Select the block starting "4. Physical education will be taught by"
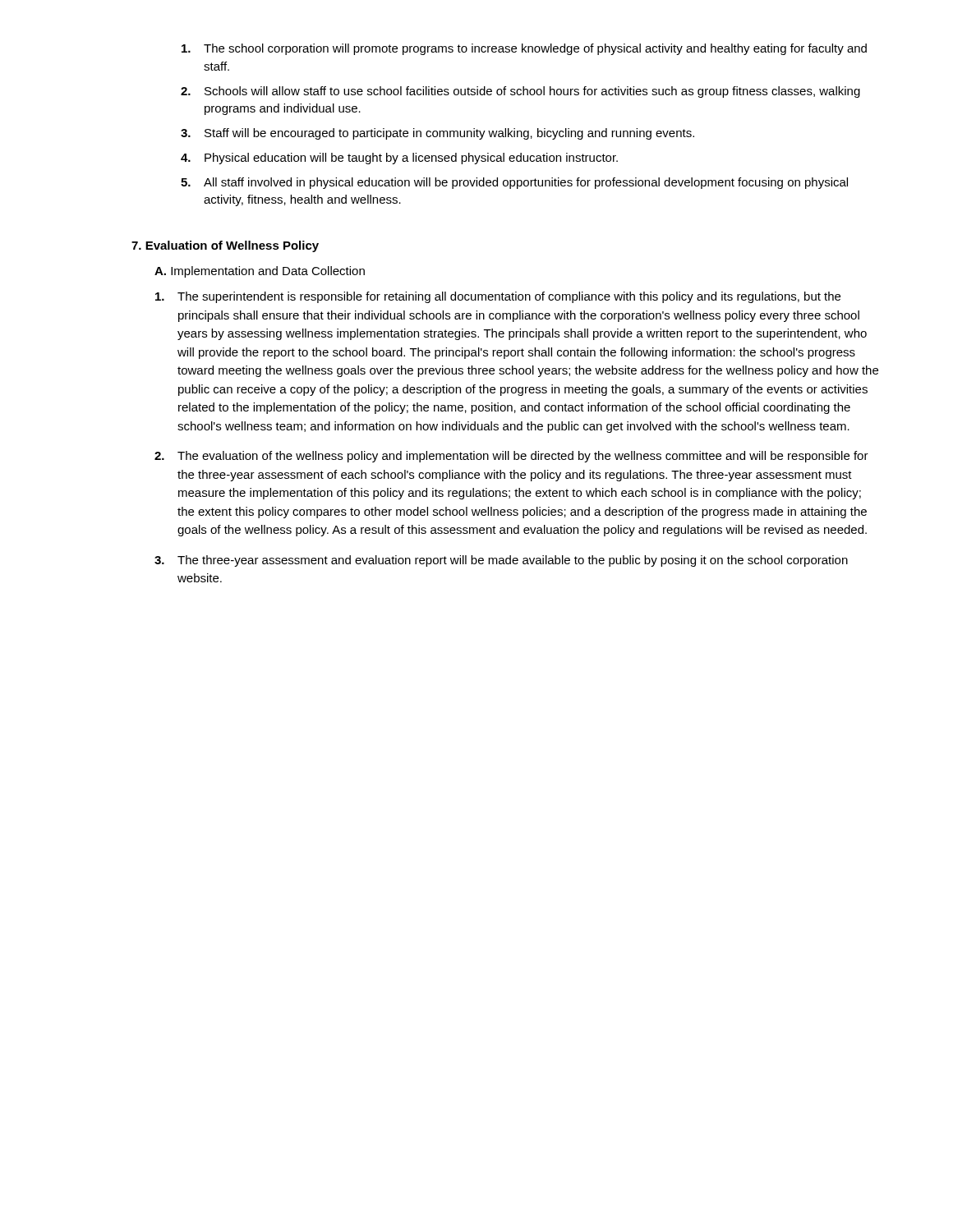The image size is (953, 1232). click(530, 157)
